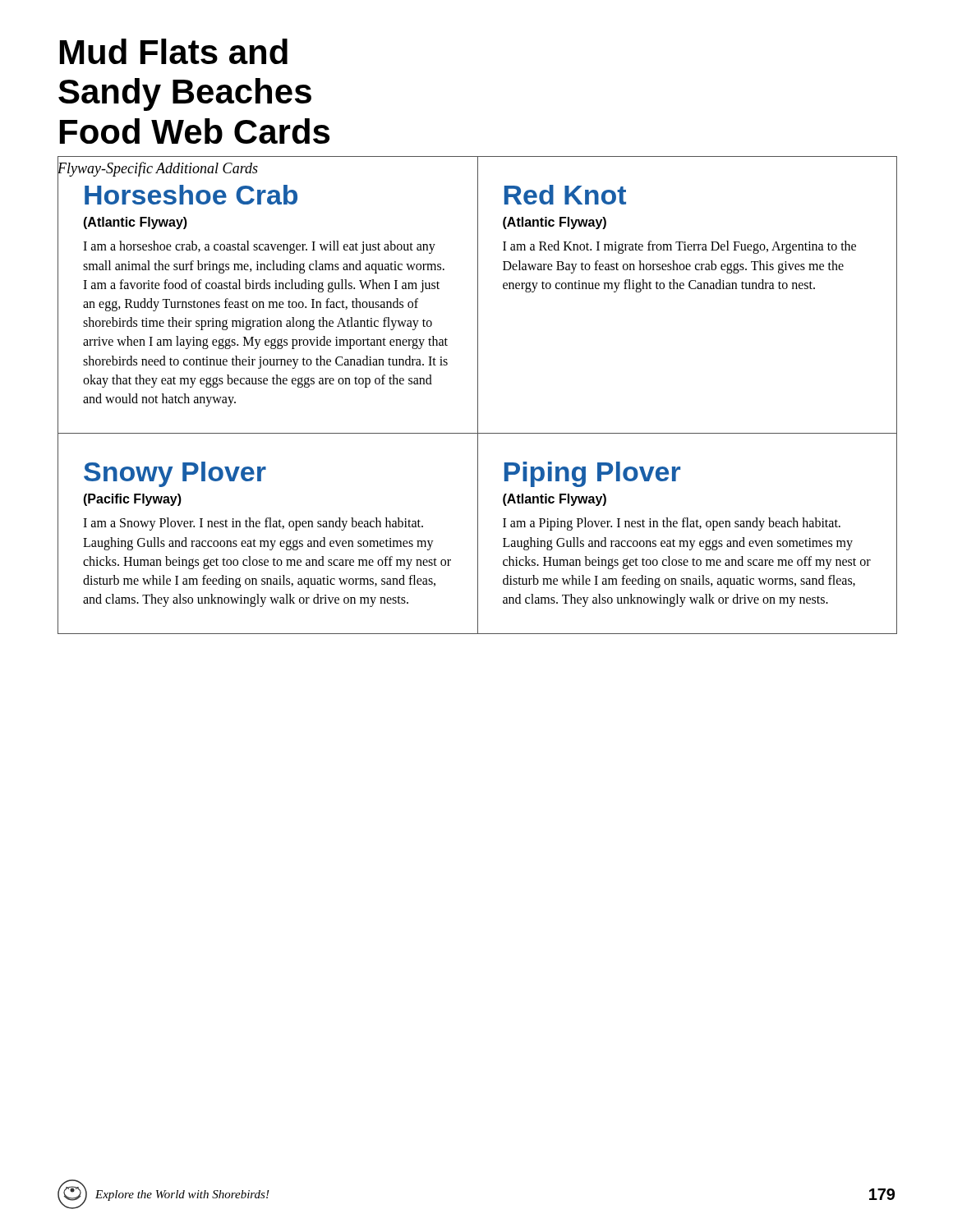The height and width of the screenshot is (1232, 953).
Task: Locate the block of text that opens with "Horseshoe Crab (Atlantic Flyway) I am a"
Action: (268, 294)
